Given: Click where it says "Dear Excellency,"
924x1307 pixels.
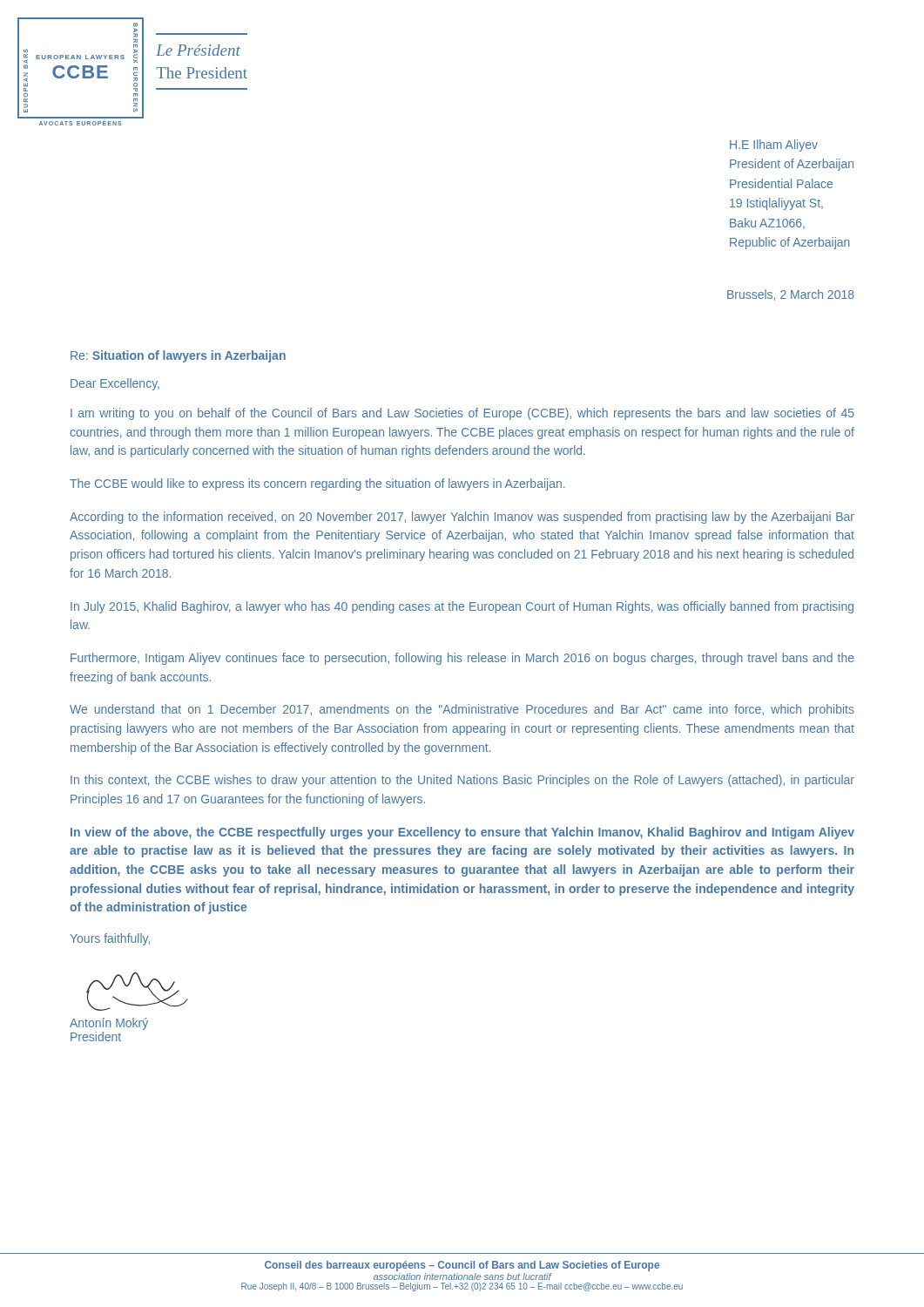Looking at the screenshot, I should coord(115,383).
